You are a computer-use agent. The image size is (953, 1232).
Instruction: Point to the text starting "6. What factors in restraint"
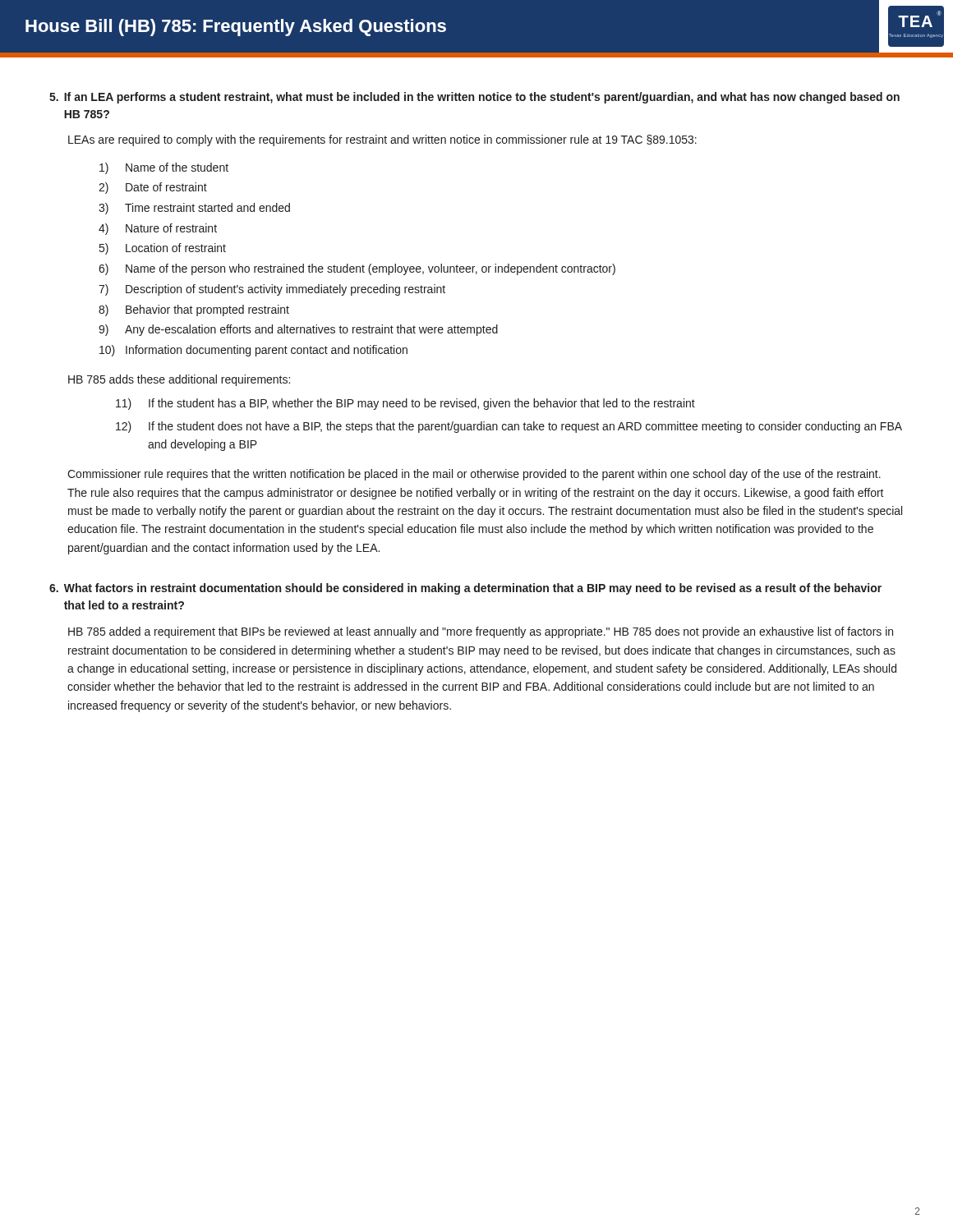[476, 597]
